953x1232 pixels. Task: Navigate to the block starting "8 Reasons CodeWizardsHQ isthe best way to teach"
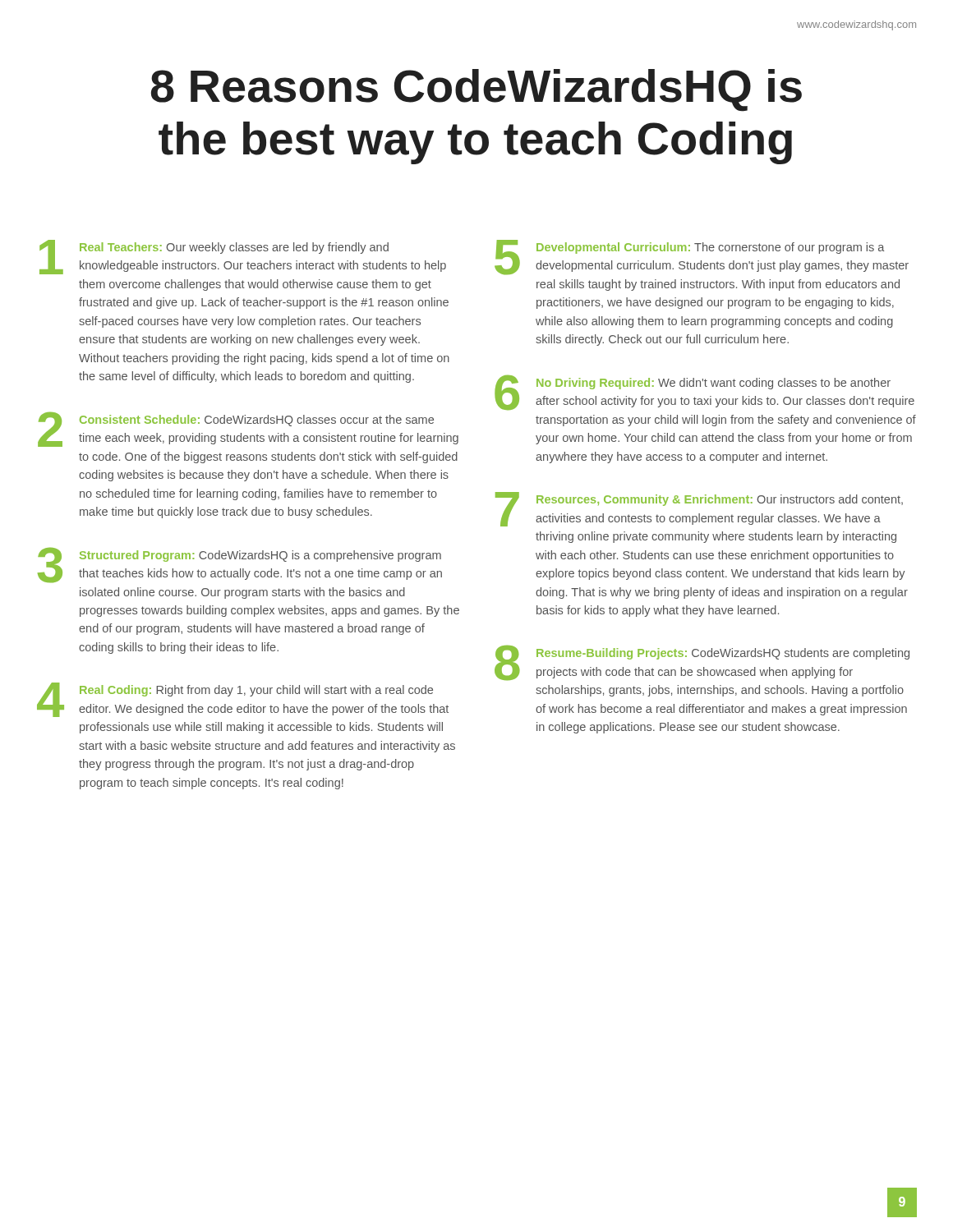[476, 113]
